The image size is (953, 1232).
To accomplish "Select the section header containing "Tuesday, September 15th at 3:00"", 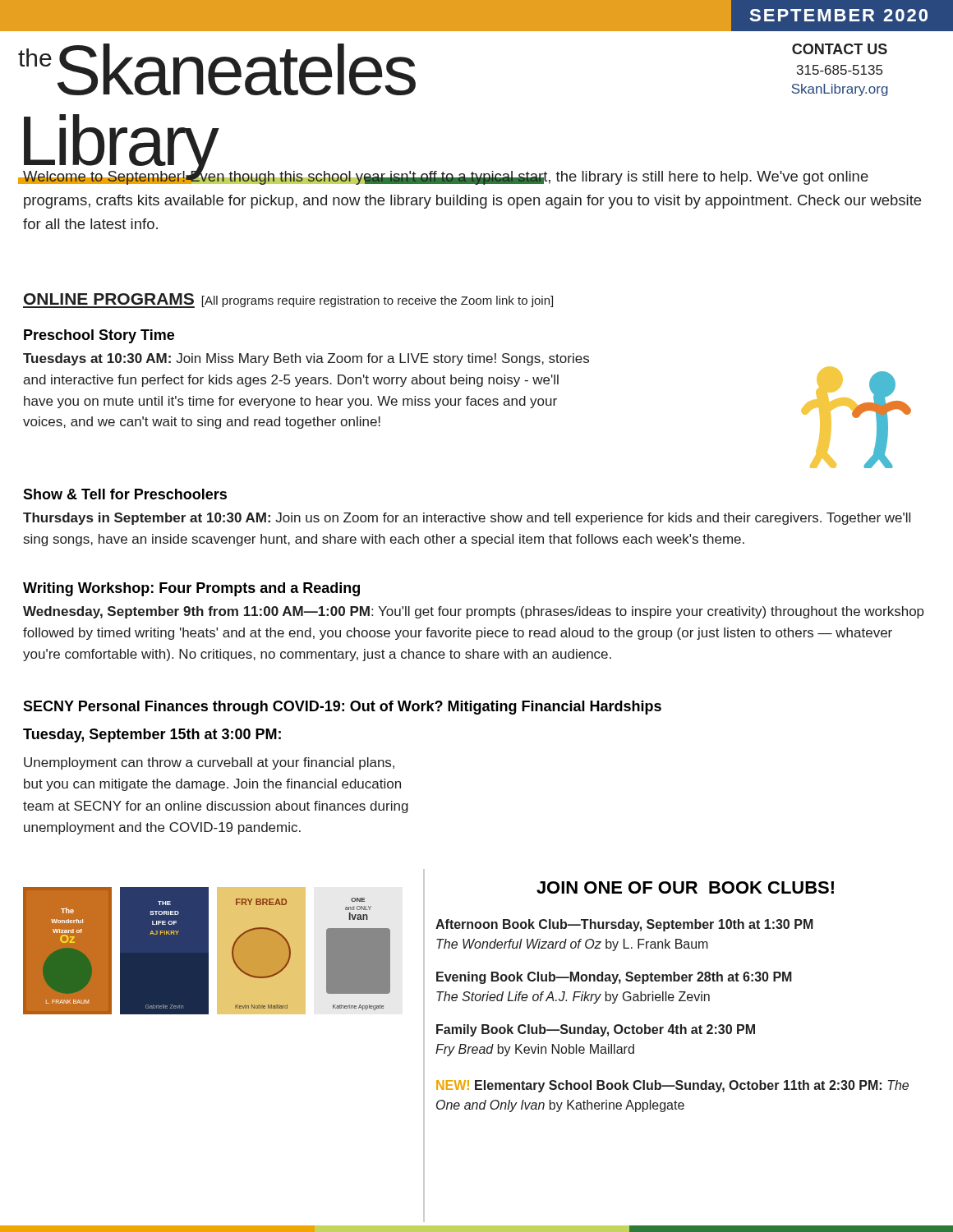I will [x=153, y=734].
